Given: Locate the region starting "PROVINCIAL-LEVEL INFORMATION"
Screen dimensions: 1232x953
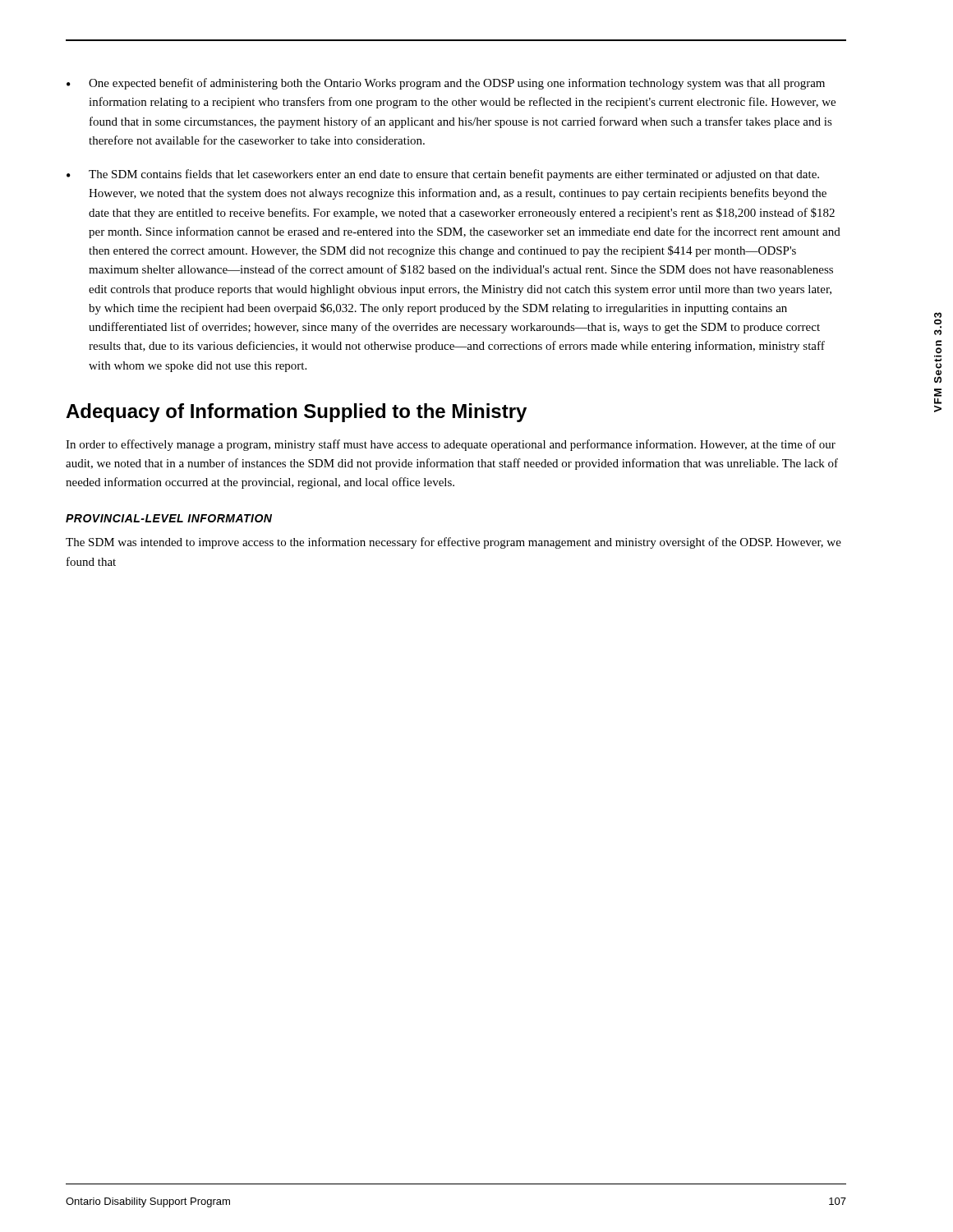Looking at the screenshot, I should [169, 518].
